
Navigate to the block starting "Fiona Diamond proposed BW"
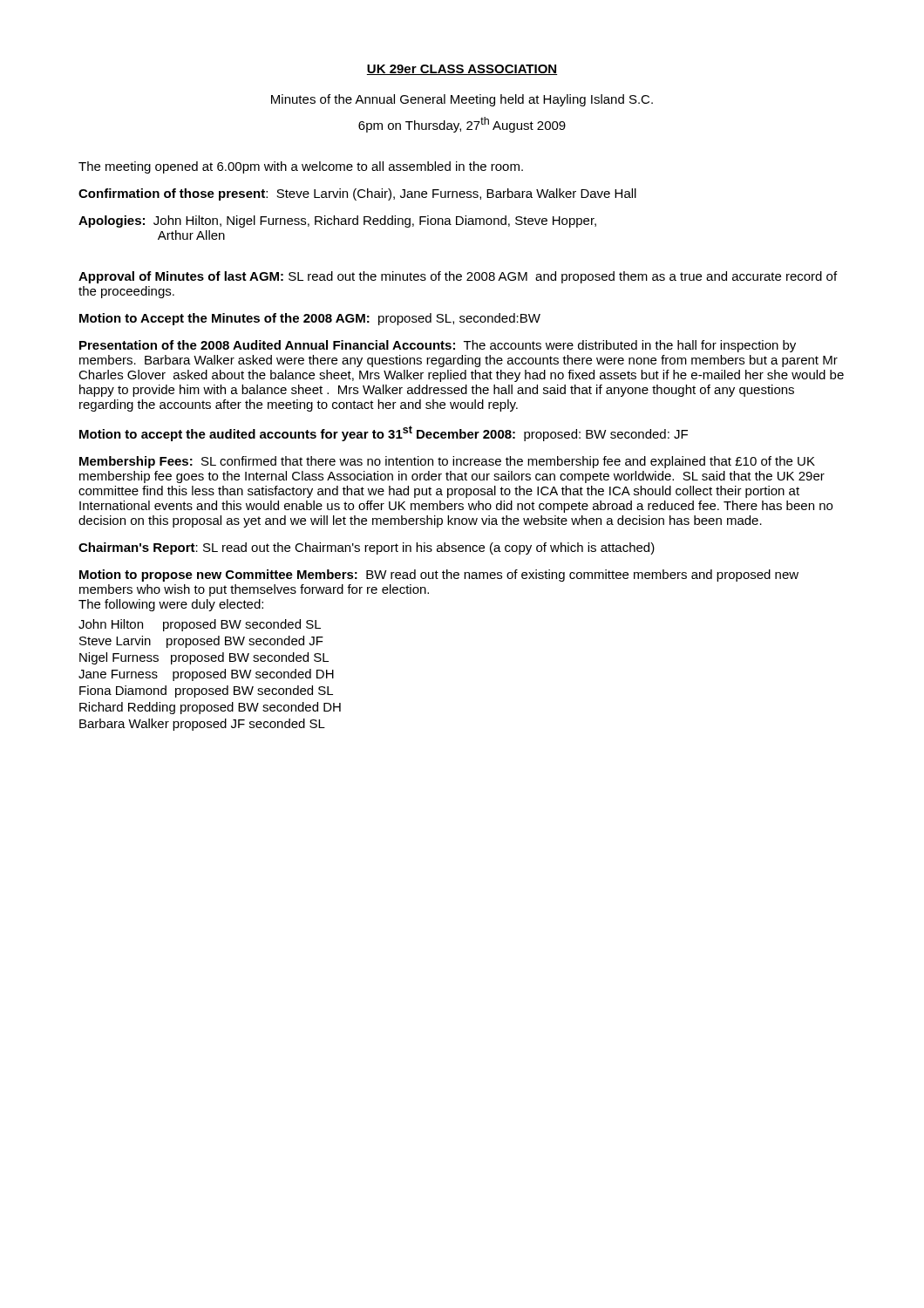[x=206, y=690]
